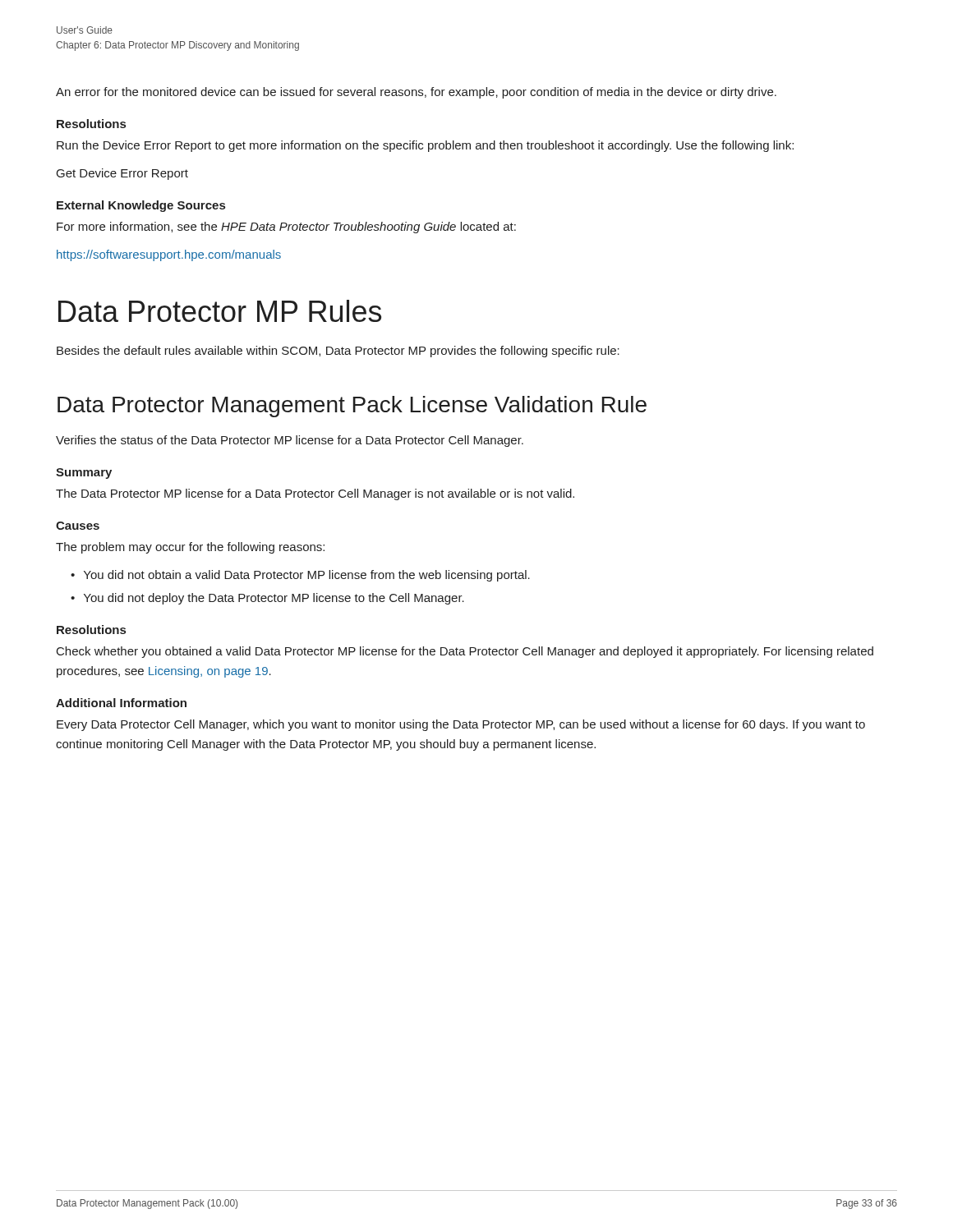Find the section header that reads "Data Protector Management Pack License Validation Rule"
953x1232 pixels.
click(352, 405)
